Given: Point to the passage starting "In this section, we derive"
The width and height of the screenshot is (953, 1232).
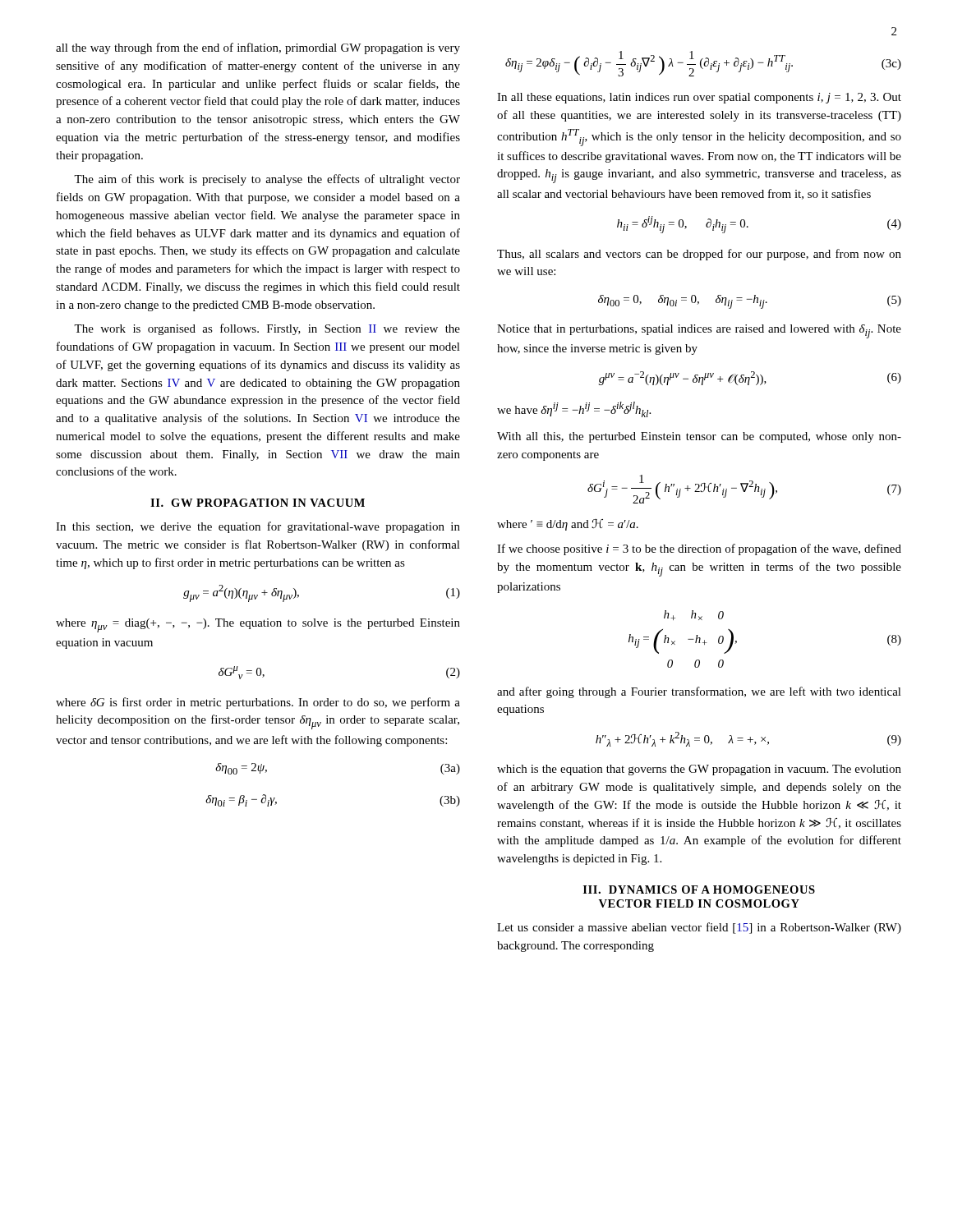Looking at the screenshot, I should click(x=258, y=545).
